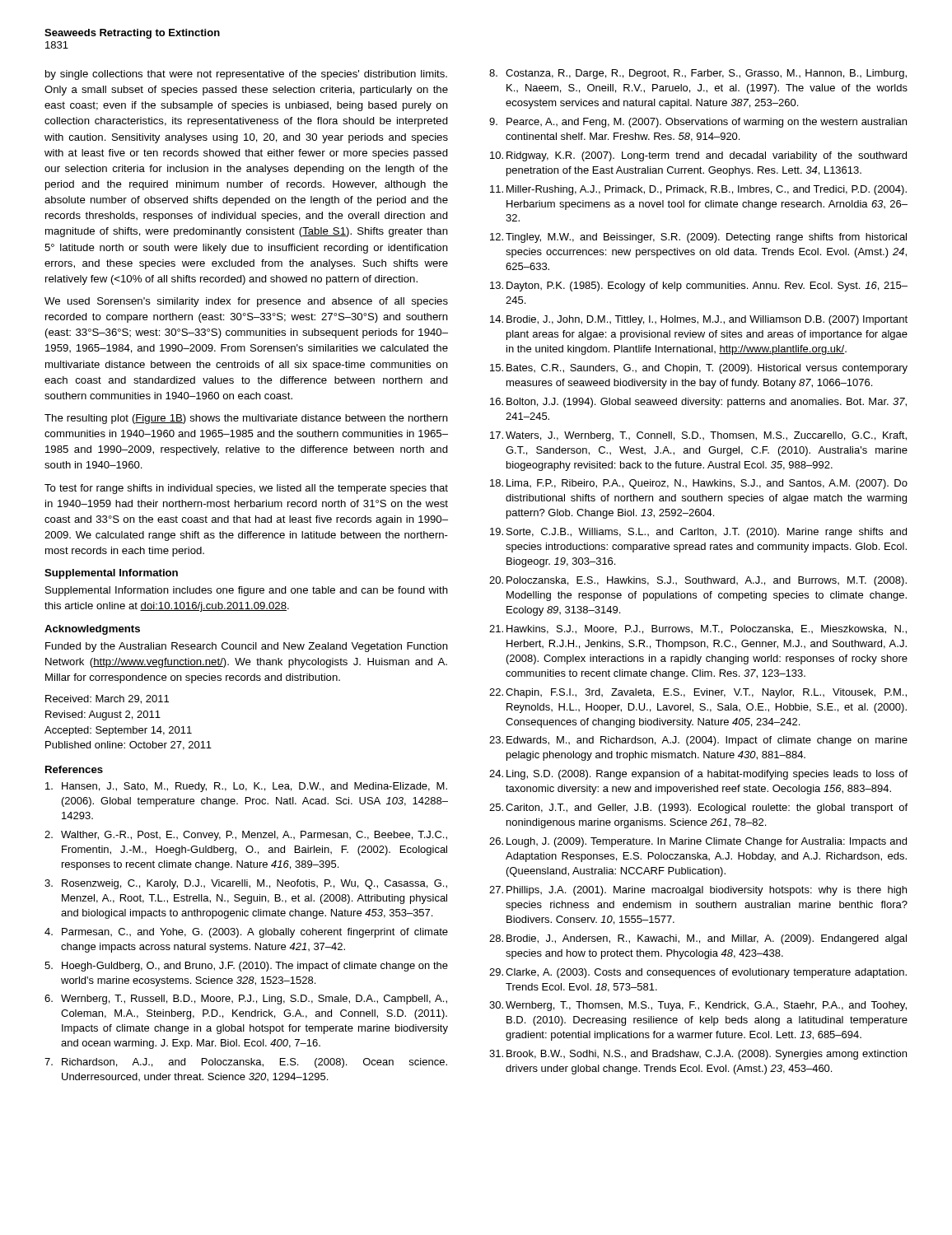Select the list item containing "26. Lough, J. (2009). Temperature. In Marine"
952x1235 pixels.
coord(698,856)
